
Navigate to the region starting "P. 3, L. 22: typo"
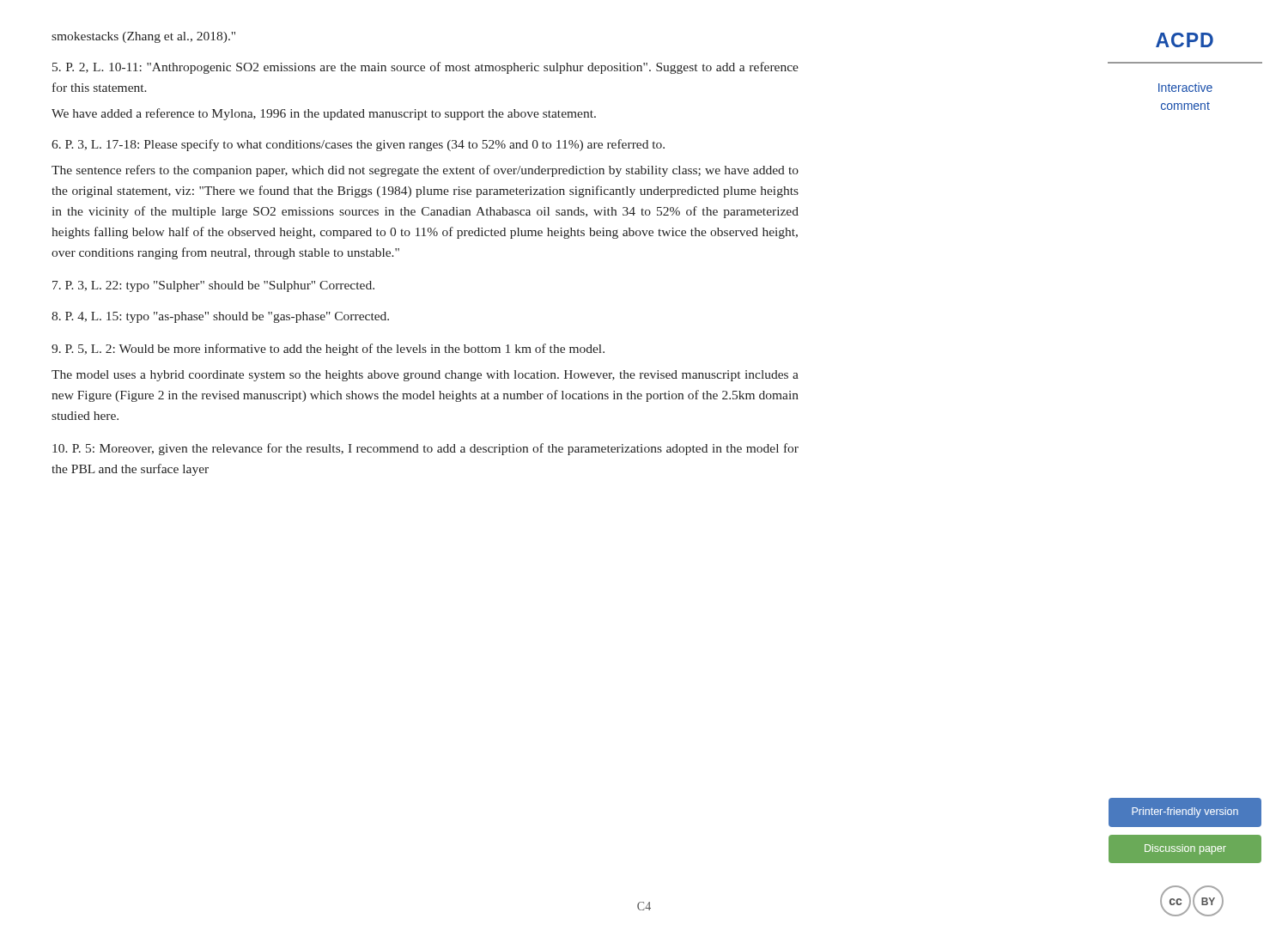[213, 285]
